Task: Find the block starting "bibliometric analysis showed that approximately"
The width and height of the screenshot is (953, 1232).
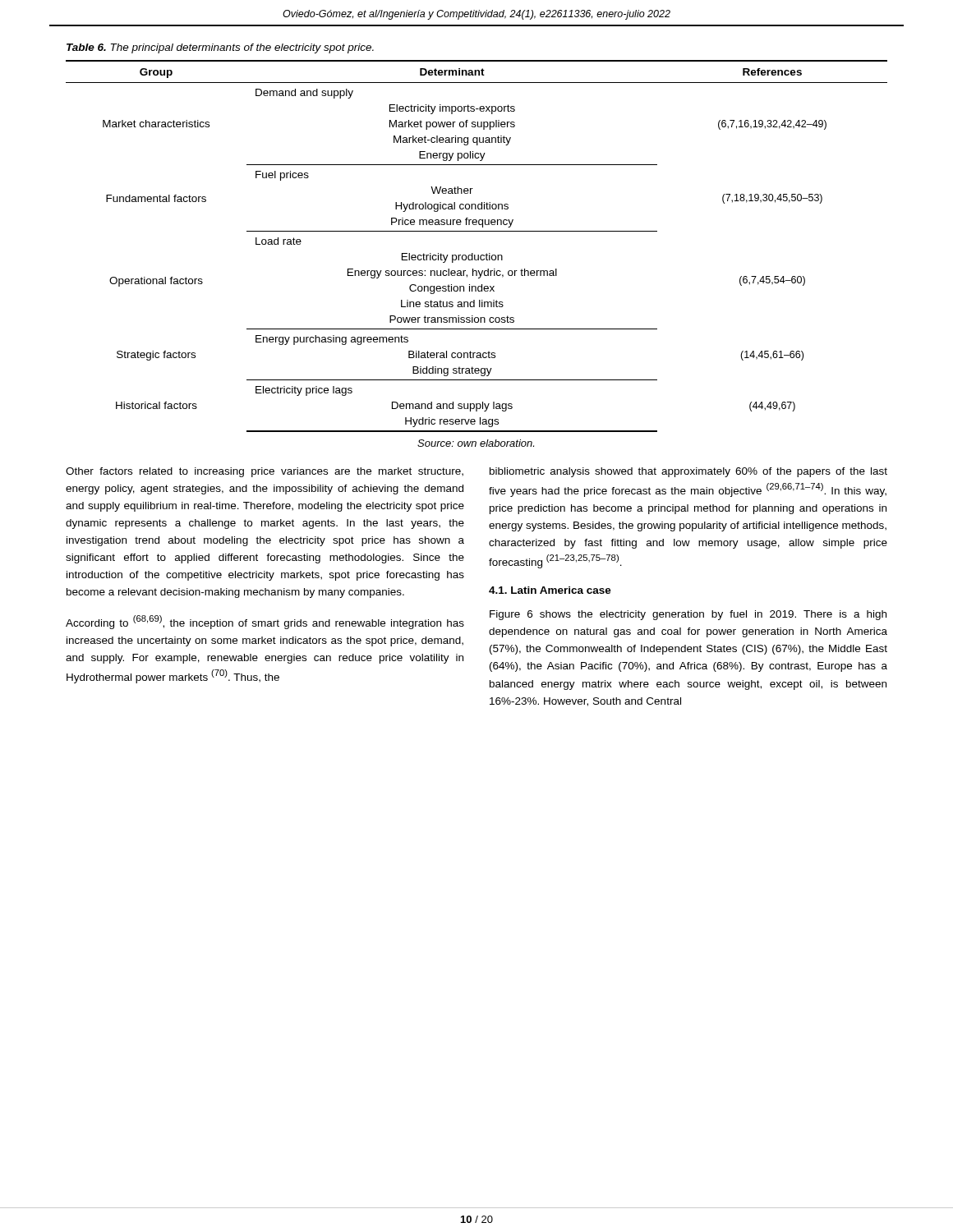Action: coord(688,516)
